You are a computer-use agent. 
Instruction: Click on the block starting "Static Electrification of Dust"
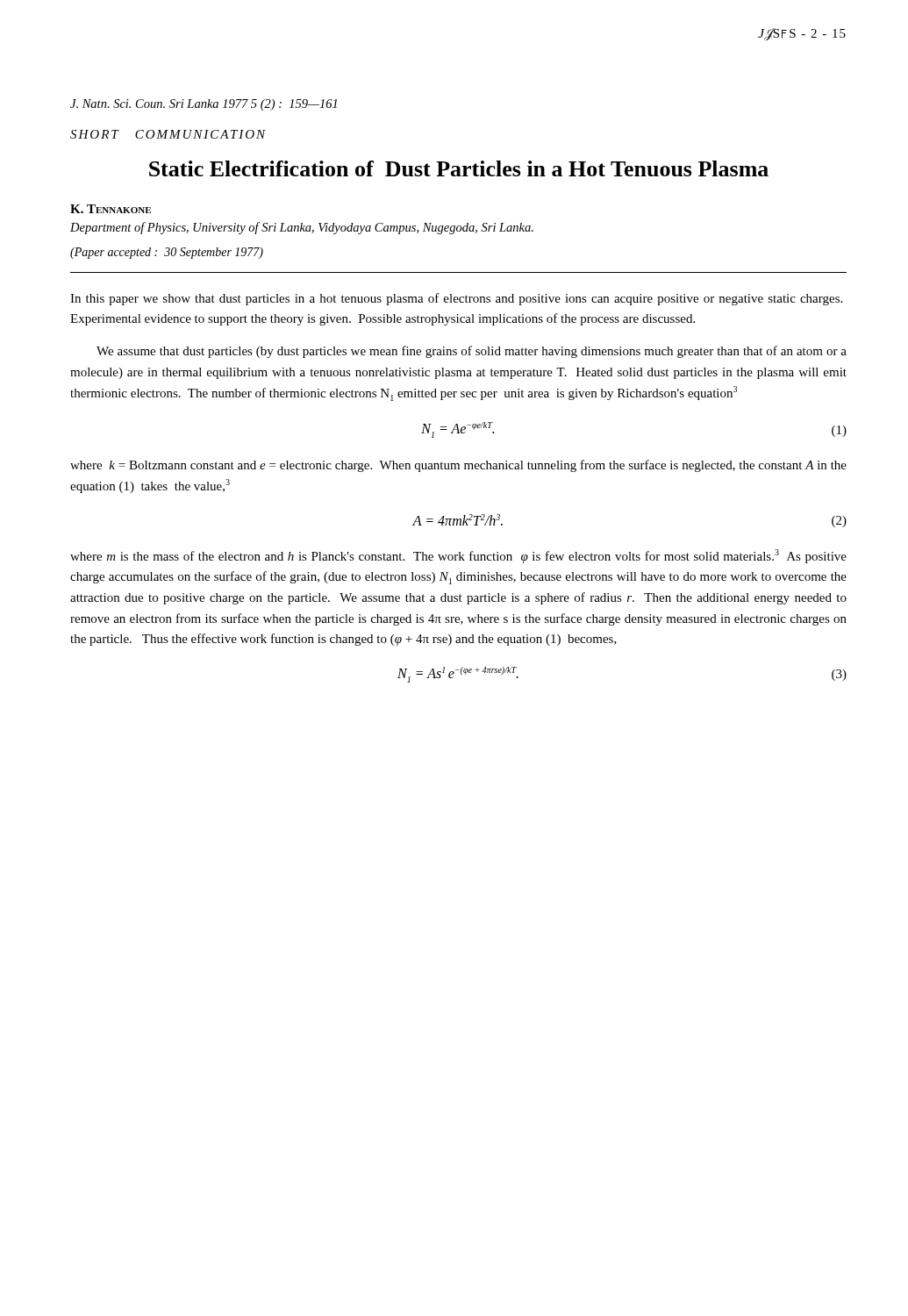point(458,169)
